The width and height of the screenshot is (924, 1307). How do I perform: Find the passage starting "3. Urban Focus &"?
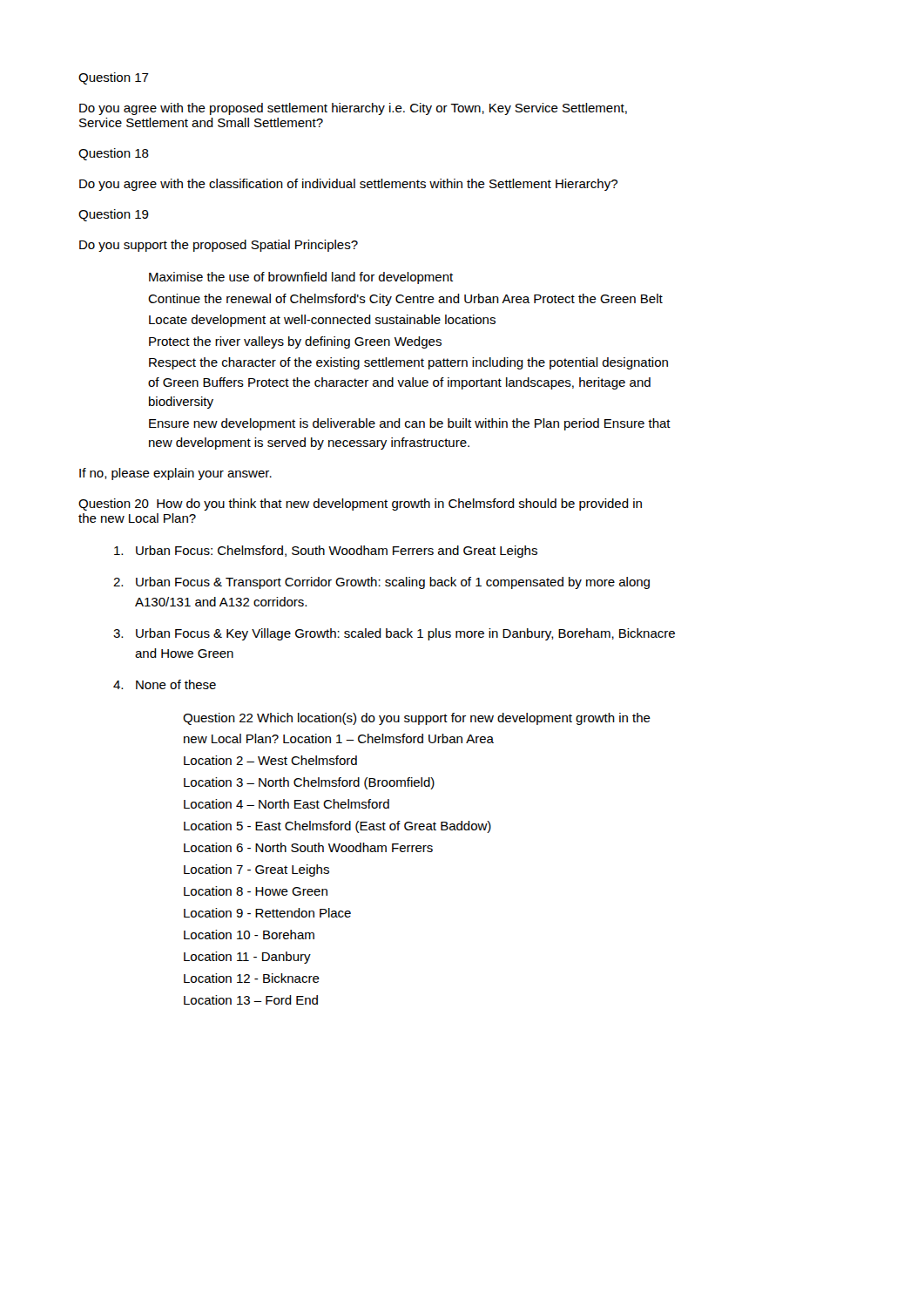(394, 643)
